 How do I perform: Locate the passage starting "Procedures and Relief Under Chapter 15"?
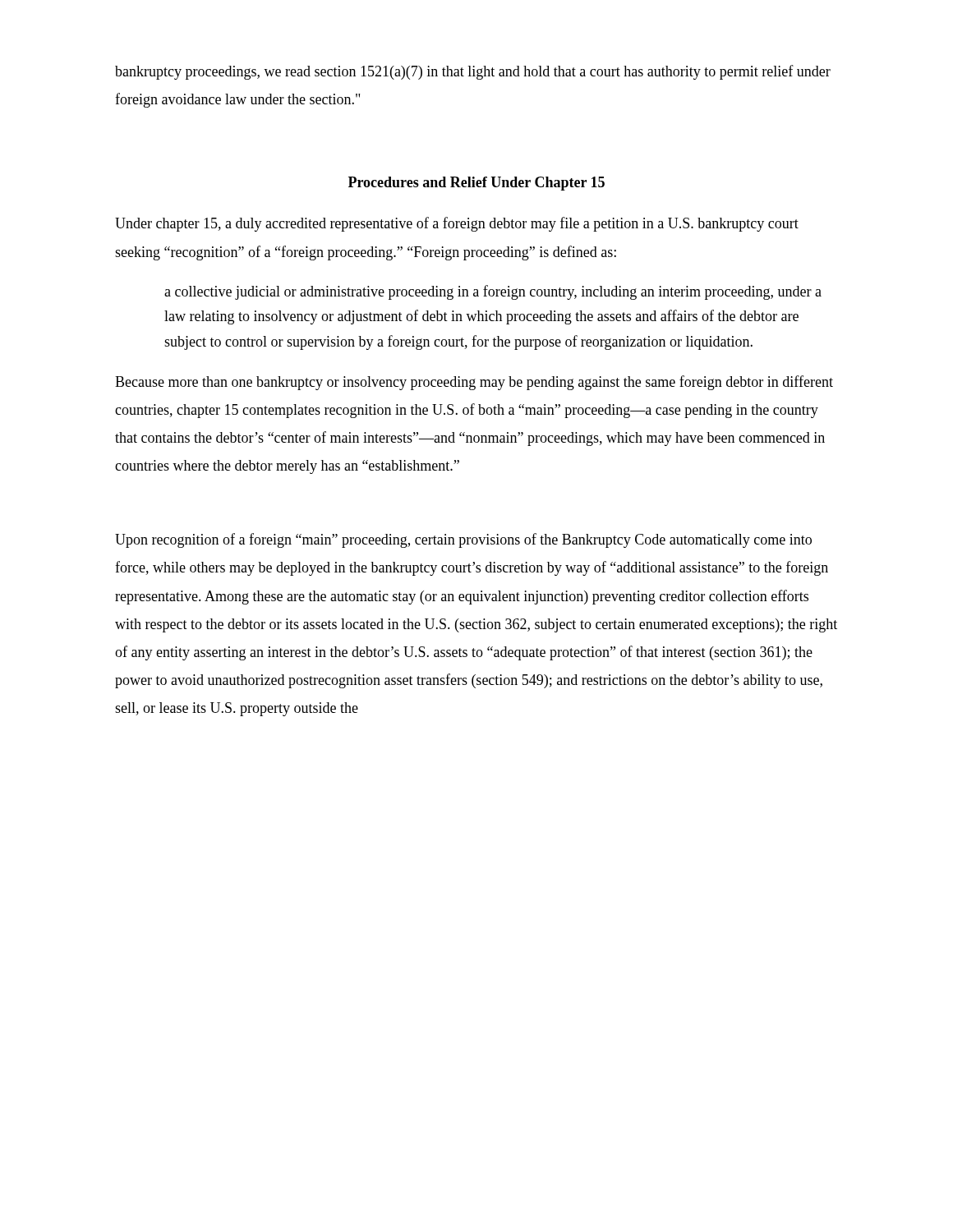pyautogui.click(x=476, y=183)
